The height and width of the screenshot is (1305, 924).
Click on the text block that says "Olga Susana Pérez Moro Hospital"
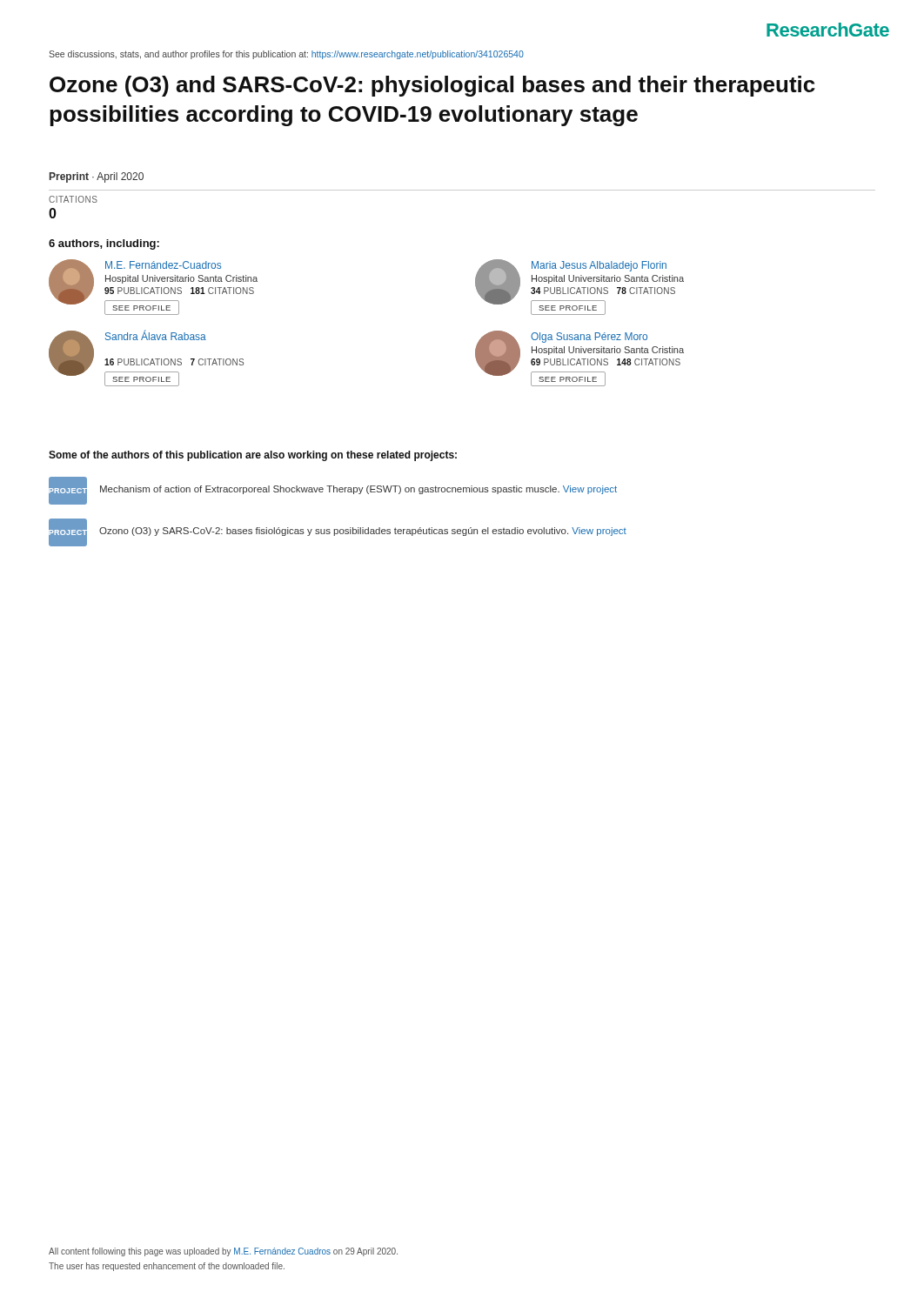pyautogui.click(x=675, y=358)
